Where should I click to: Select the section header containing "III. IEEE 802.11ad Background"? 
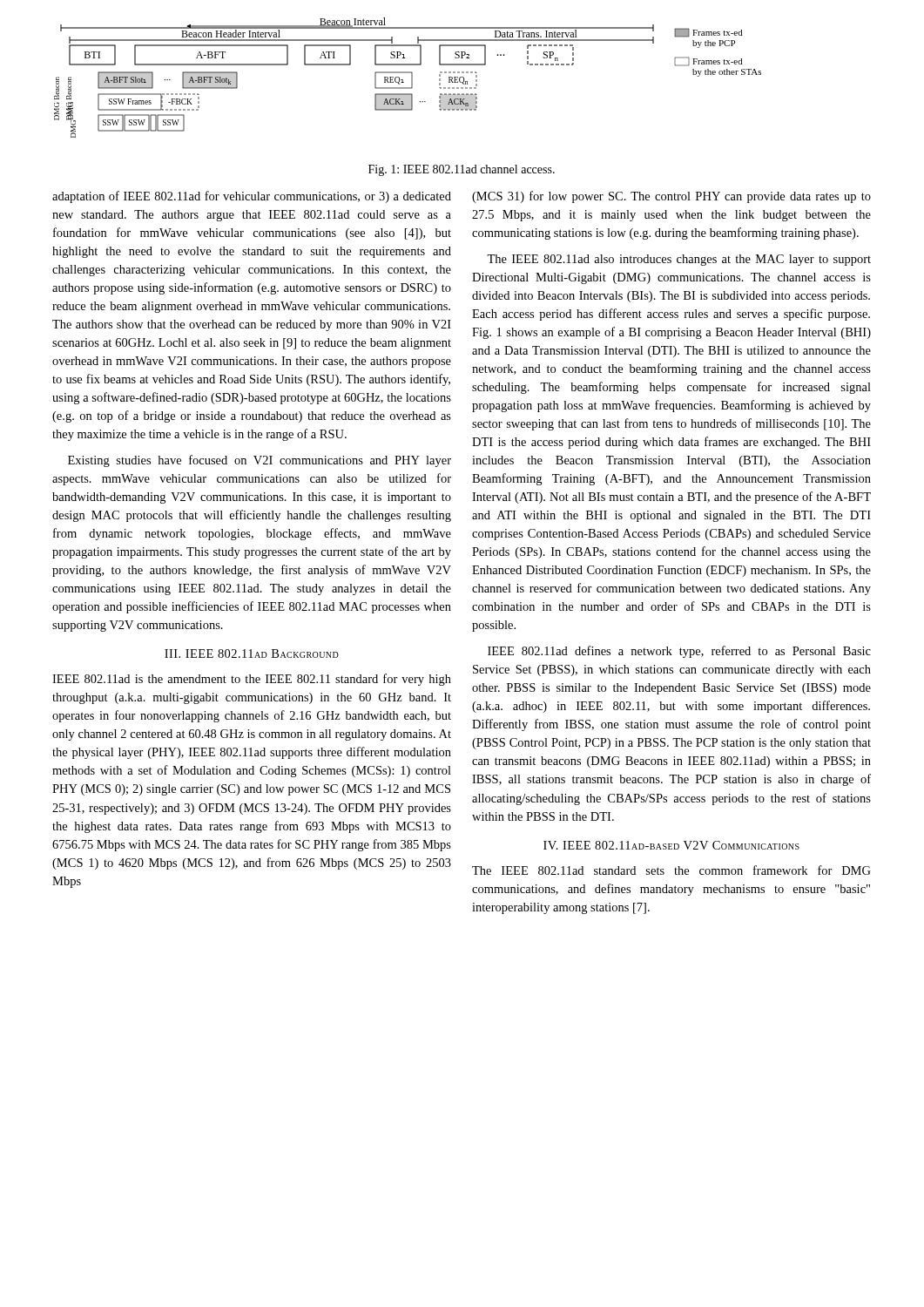[252, 654]
